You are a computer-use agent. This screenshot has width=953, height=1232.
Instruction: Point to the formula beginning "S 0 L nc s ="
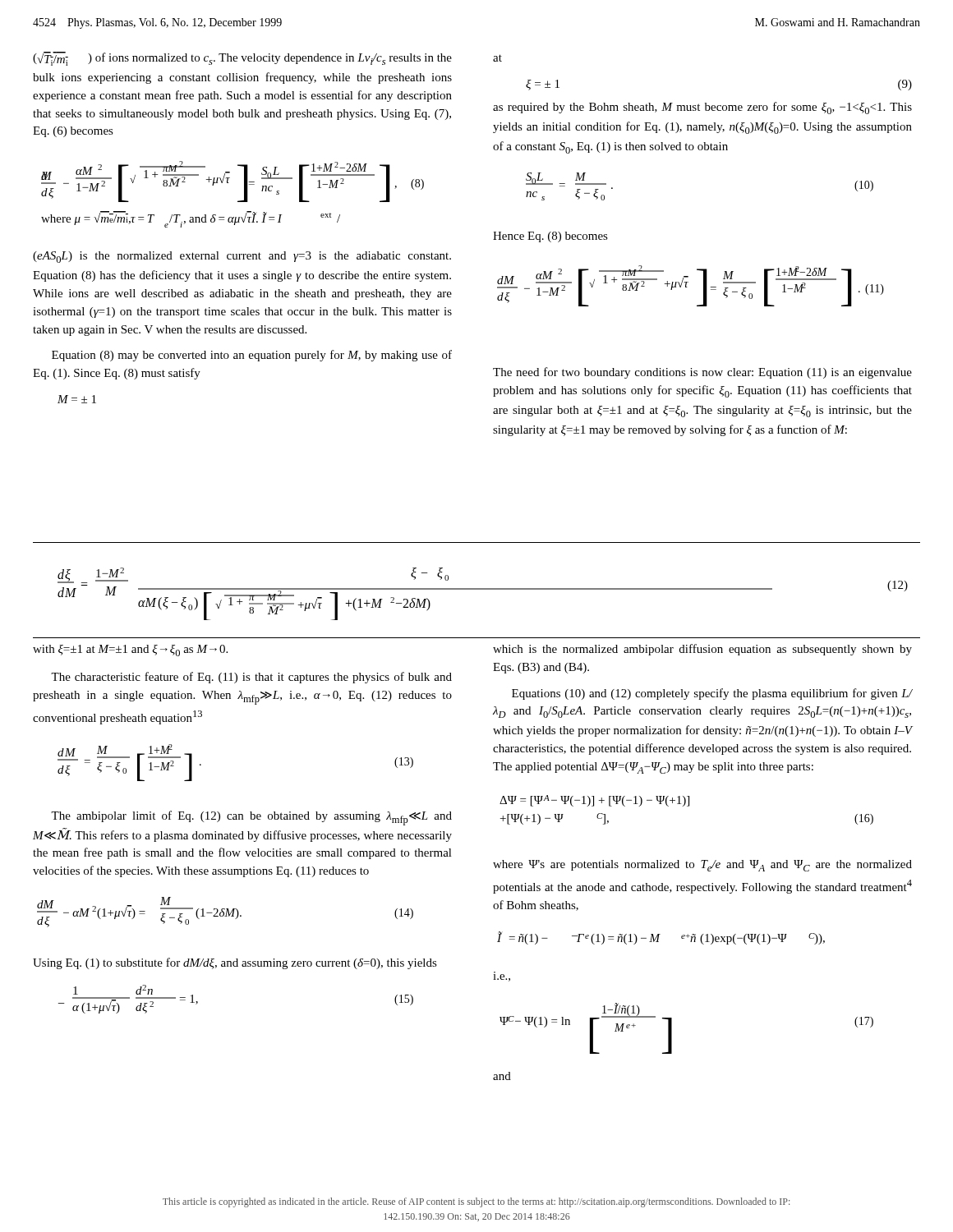[590, 184]
